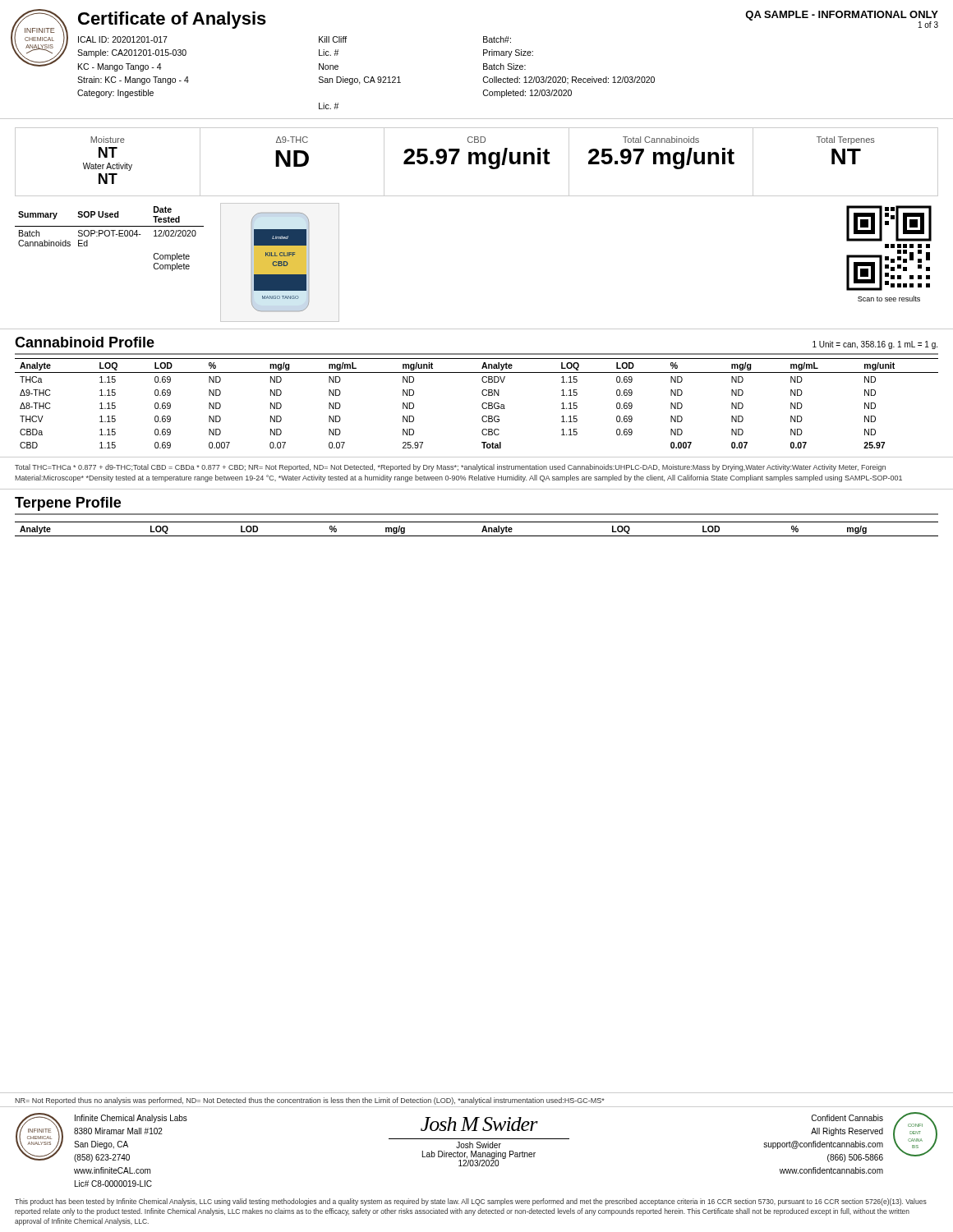The height and width of the screenshot is (1232, 953).
Task: Select the text block that reads "Infinite Chemical Analysis"
Action: (131, 1151)
